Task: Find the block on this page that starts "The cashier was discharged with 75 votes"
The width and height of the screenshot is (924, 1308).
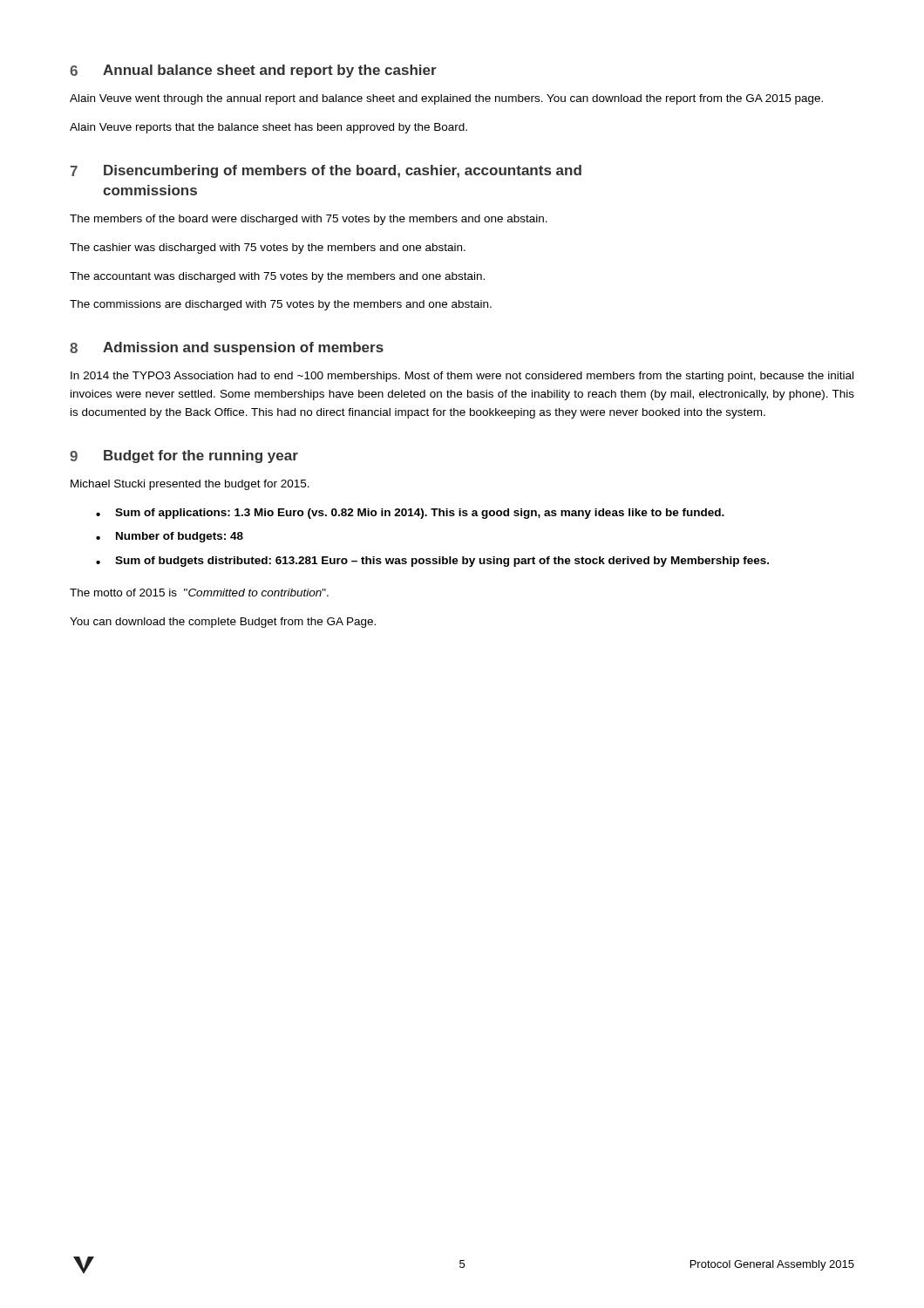Action: pos(268,247)
